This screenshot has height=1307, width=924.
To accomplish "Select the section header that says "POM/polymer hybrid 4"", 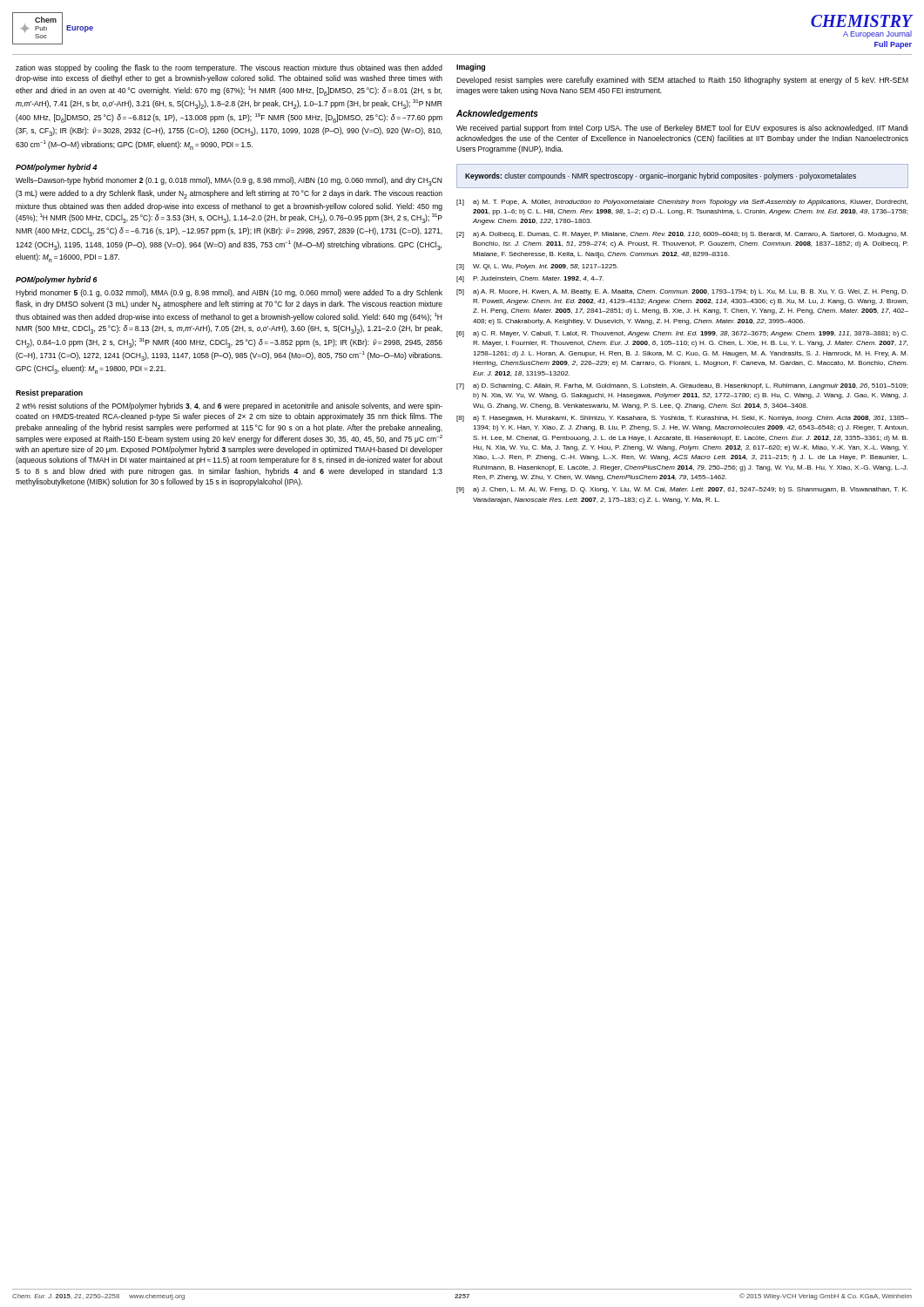I will tap(56, 167).
